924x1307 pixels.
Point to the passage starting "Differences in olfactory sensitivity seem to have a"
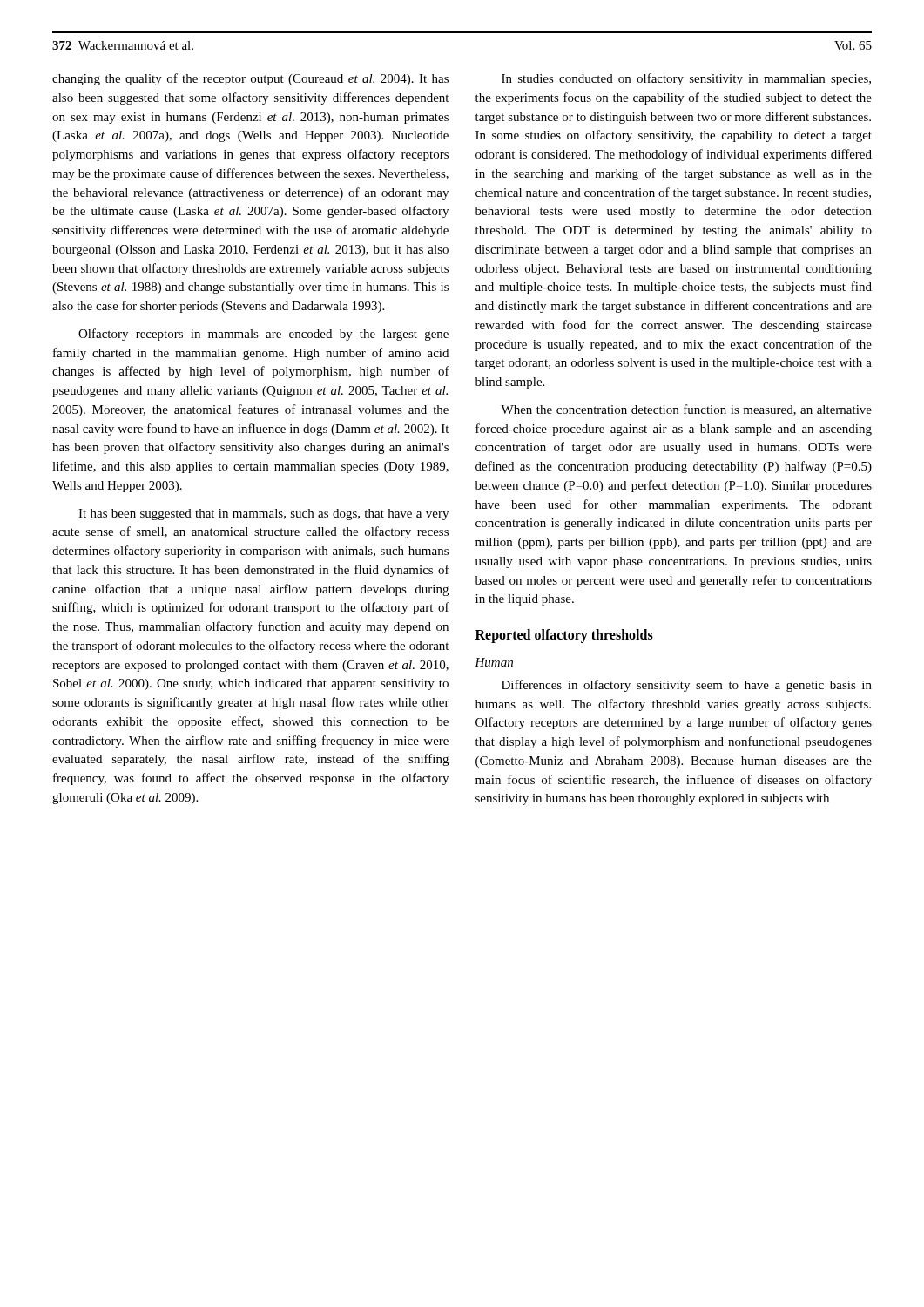(673, 742)
